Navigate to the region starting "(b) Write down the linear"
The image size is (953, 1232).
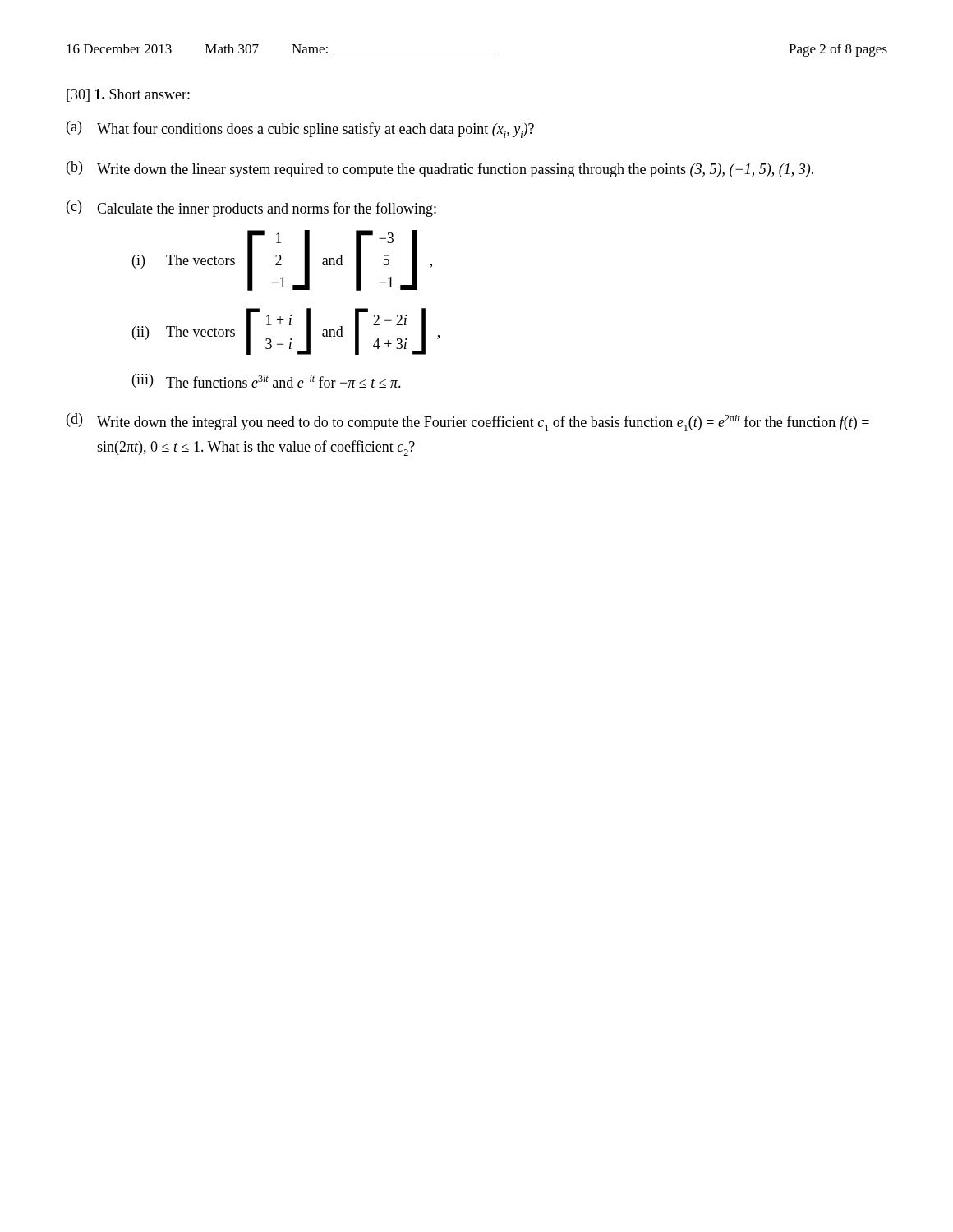click(476, 170)
